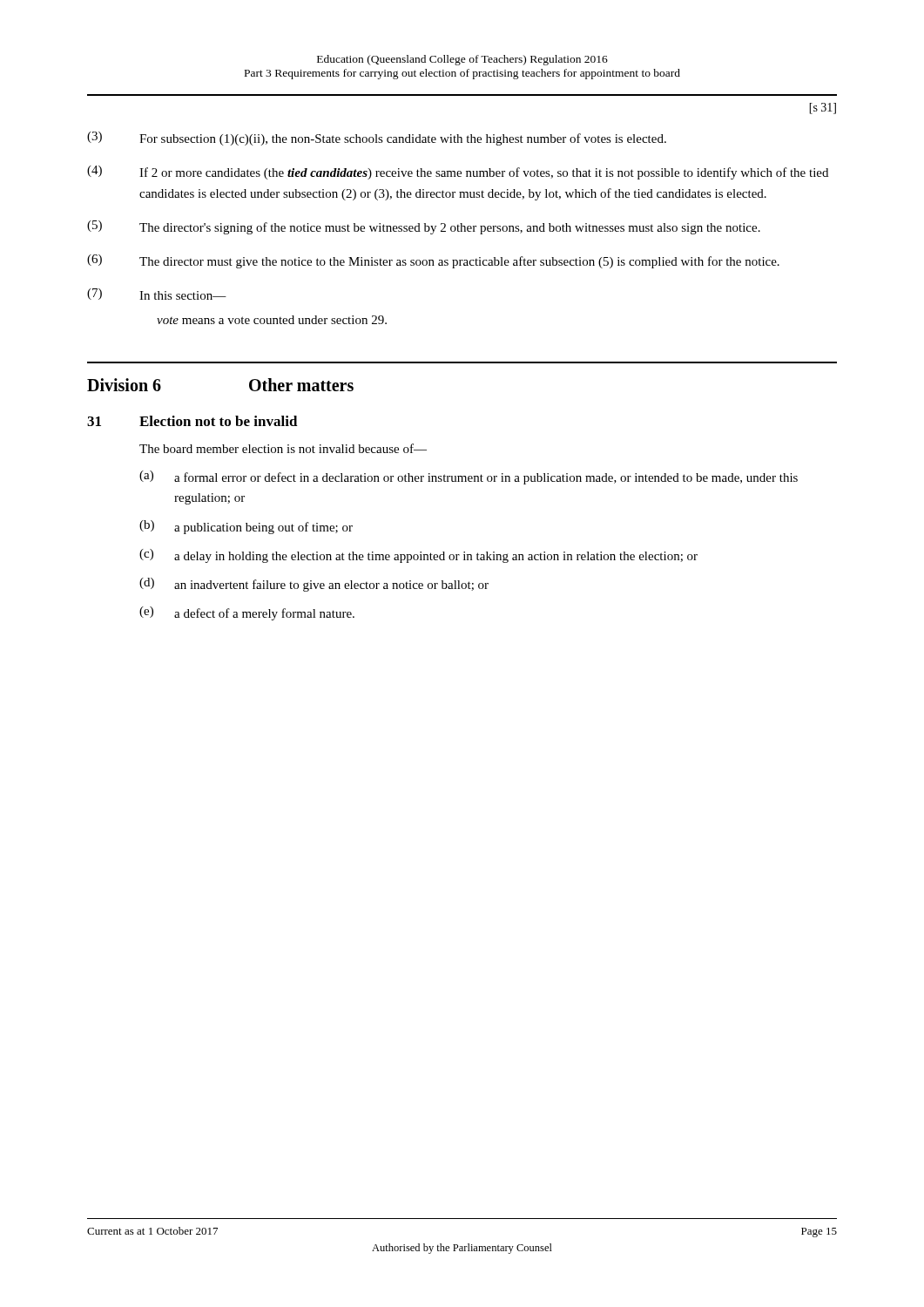Find the list item that reads "(7) In this"
The width and height of the screenshot is (924, 1307).
[157, 294]
